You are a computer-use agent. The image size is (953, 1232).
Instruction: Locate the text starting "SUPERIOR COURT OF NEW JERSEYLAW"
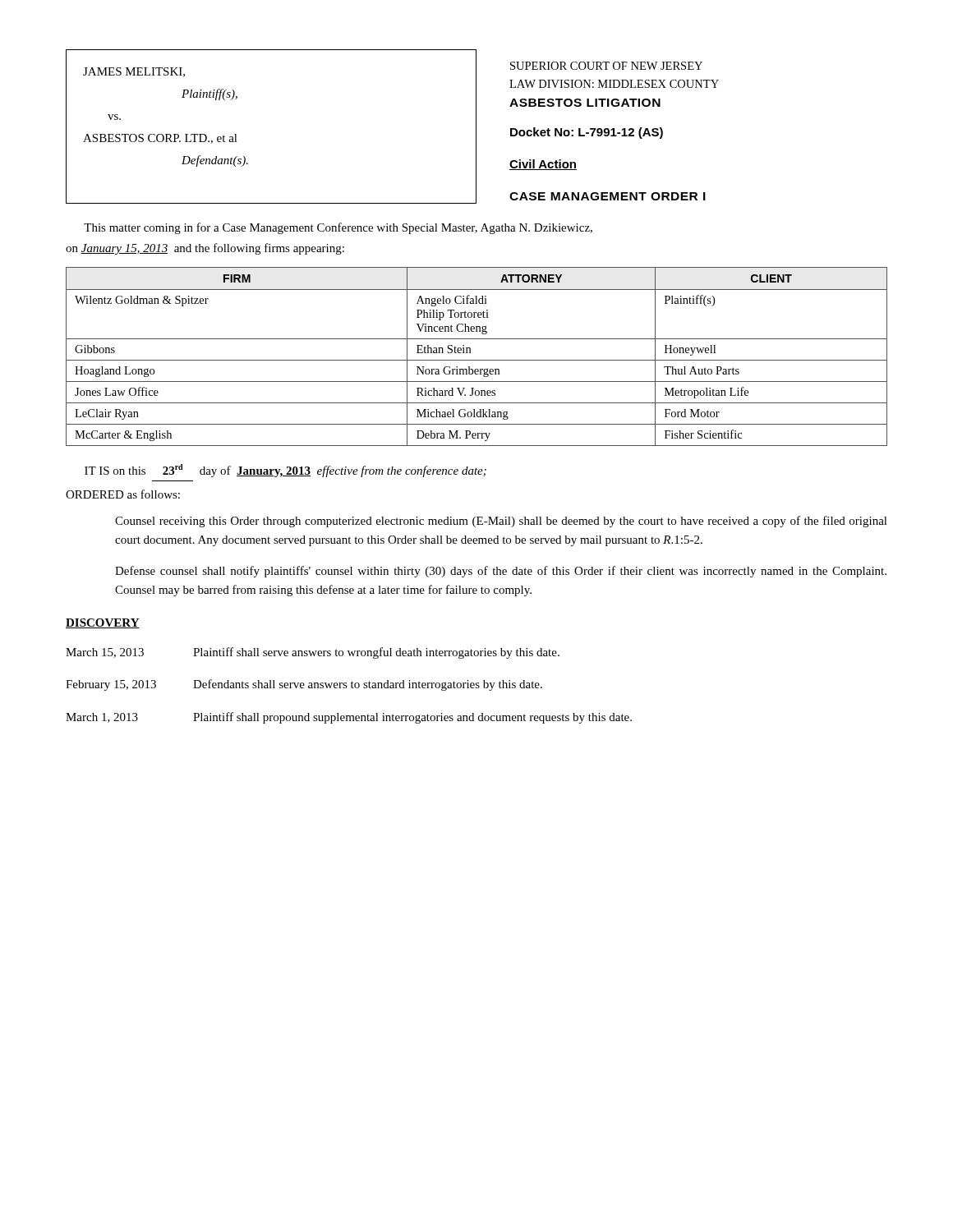[x=606, y=66]
